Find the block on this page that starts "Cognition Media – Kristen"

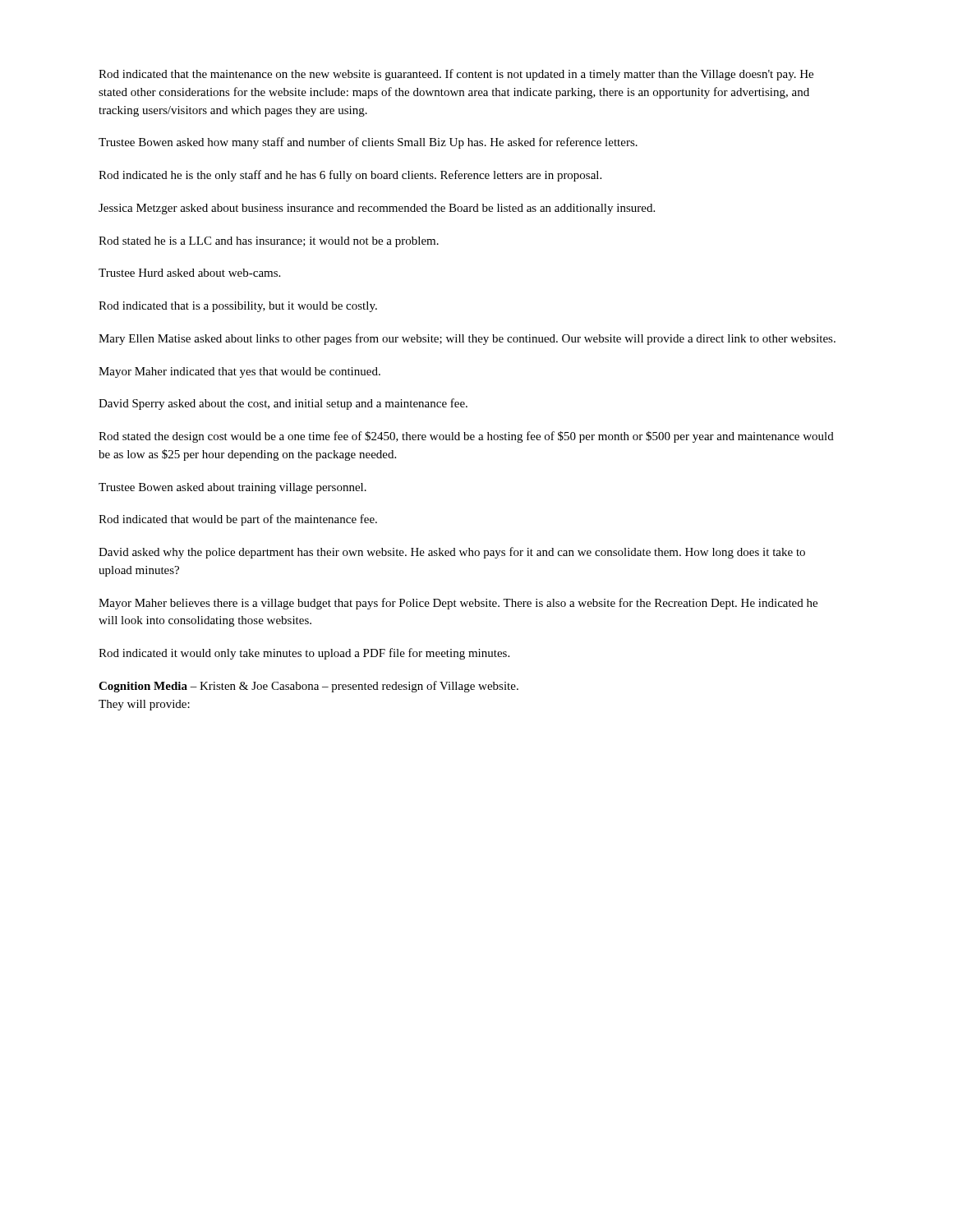pos(309,695)
